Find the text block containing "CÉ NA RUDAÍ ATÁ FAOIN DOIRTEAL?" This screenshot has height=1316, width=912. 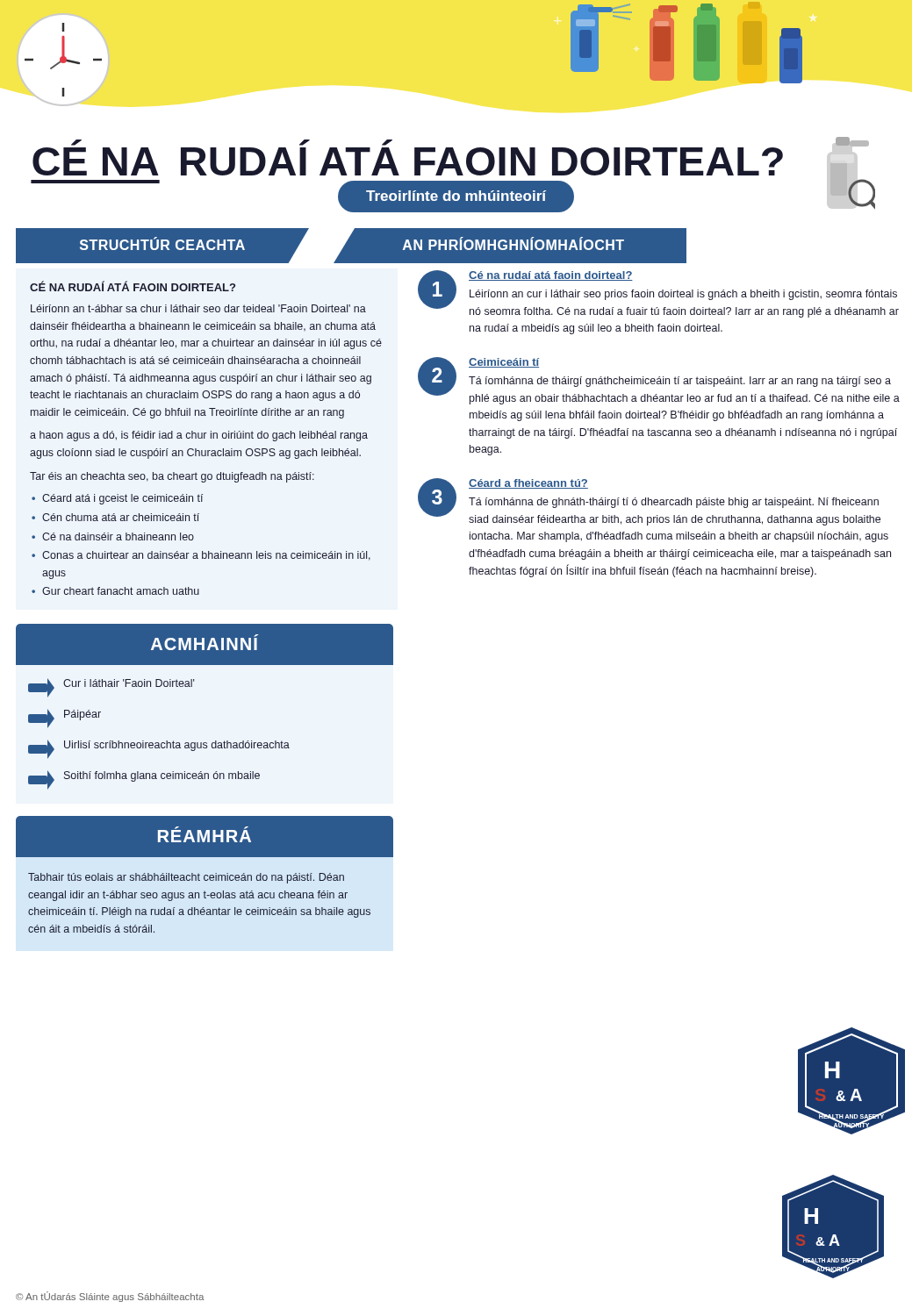(x=207, y=441)
